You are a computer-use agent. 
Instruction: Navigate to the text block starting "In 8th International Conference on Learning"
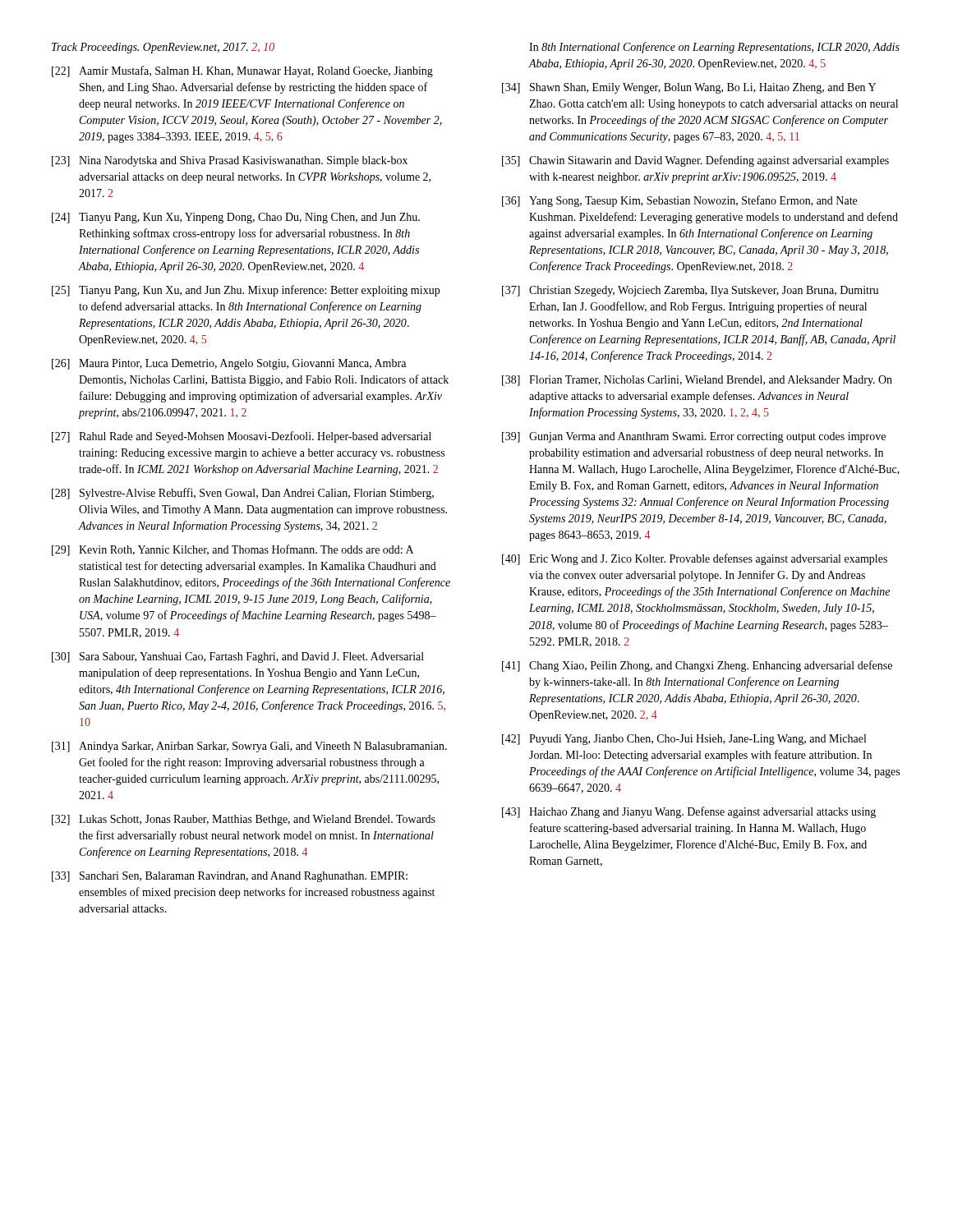tap(714, 55)
